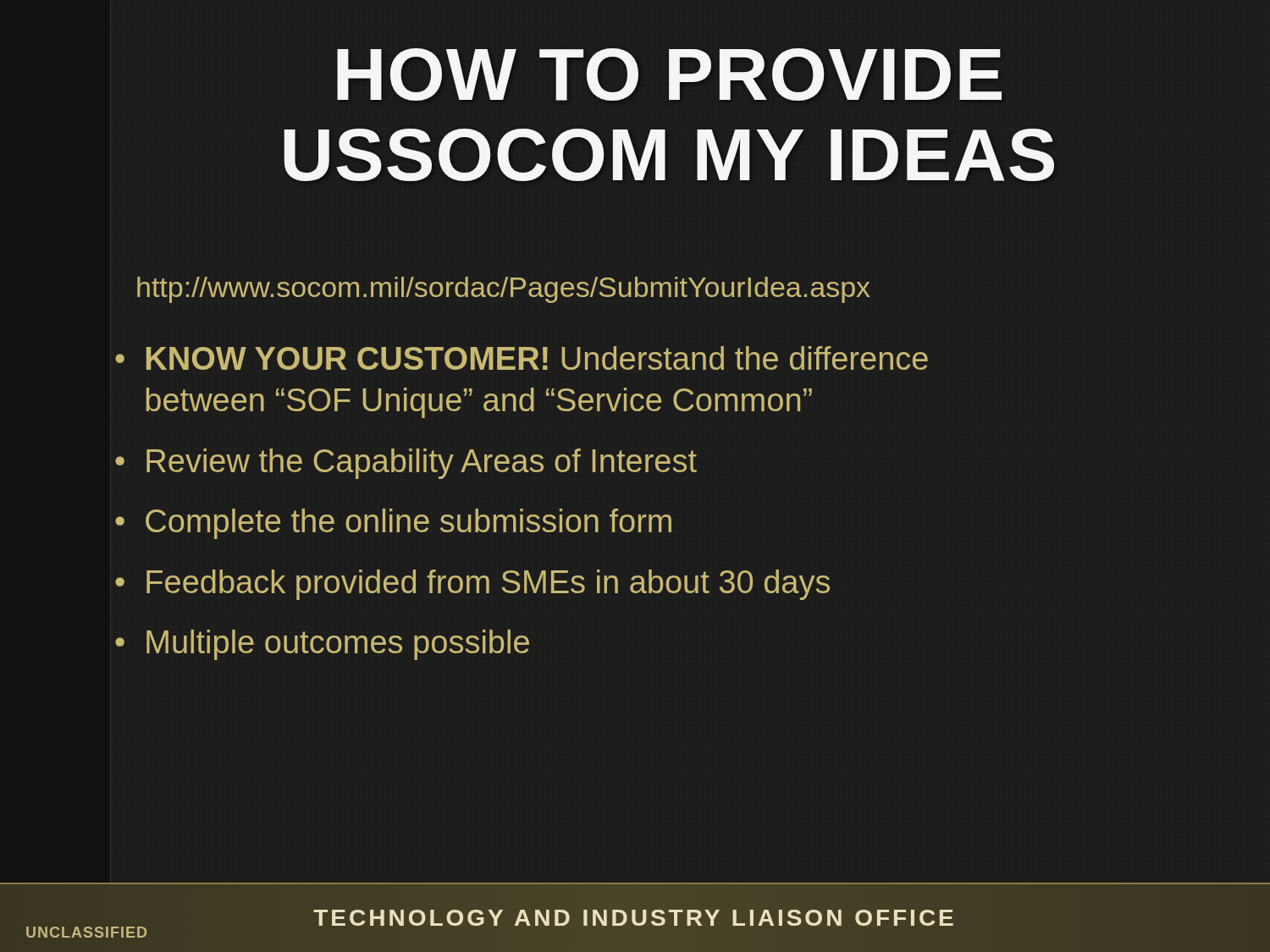Locate the text block starting "• KNOW YOUR"
Image resolution: width=1270 pixels, height=952 pixels.
point(522,380)
